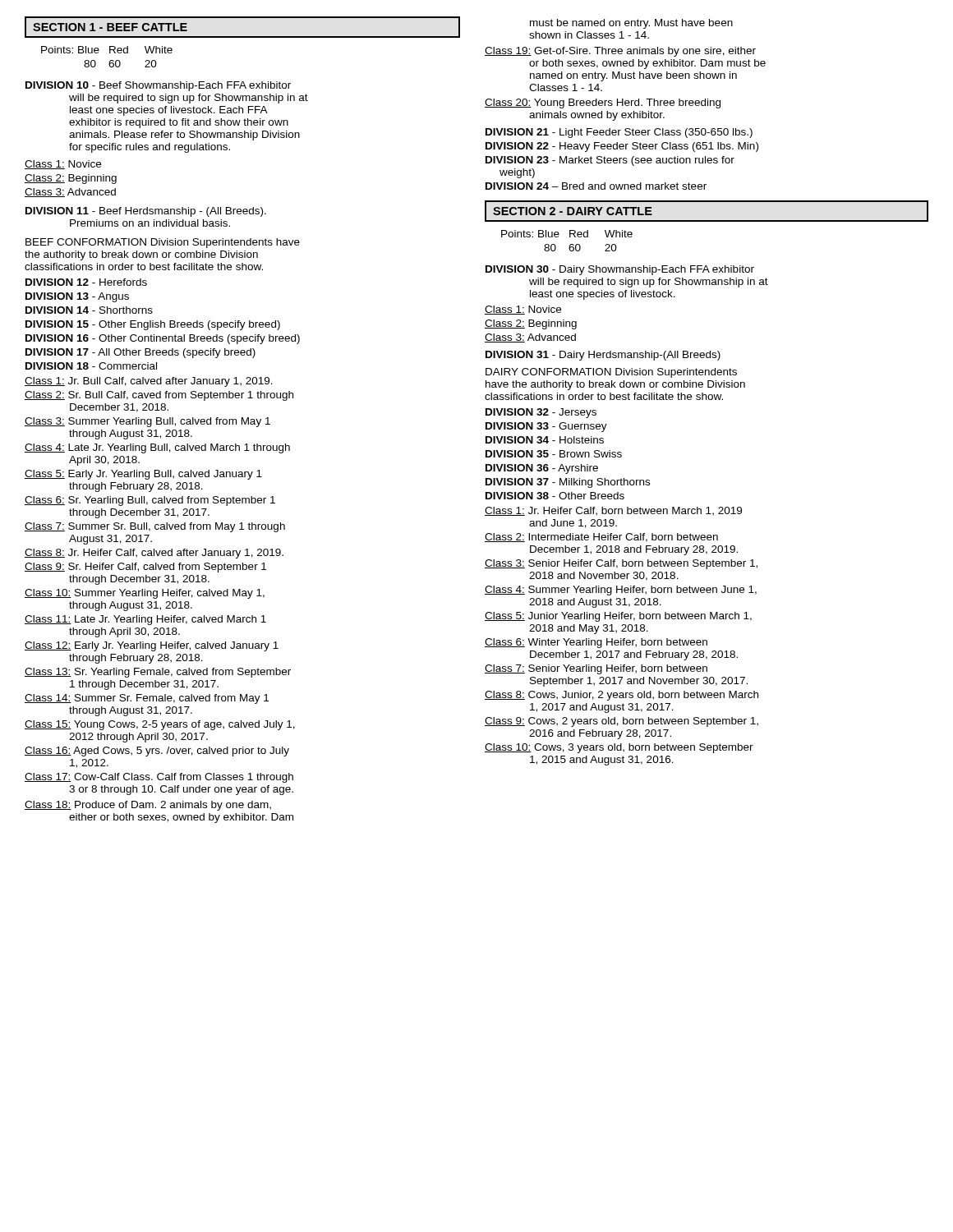
Task: Select the text block starting "DIVISION 13 - Angus"
Action: (x=77, y=296)
